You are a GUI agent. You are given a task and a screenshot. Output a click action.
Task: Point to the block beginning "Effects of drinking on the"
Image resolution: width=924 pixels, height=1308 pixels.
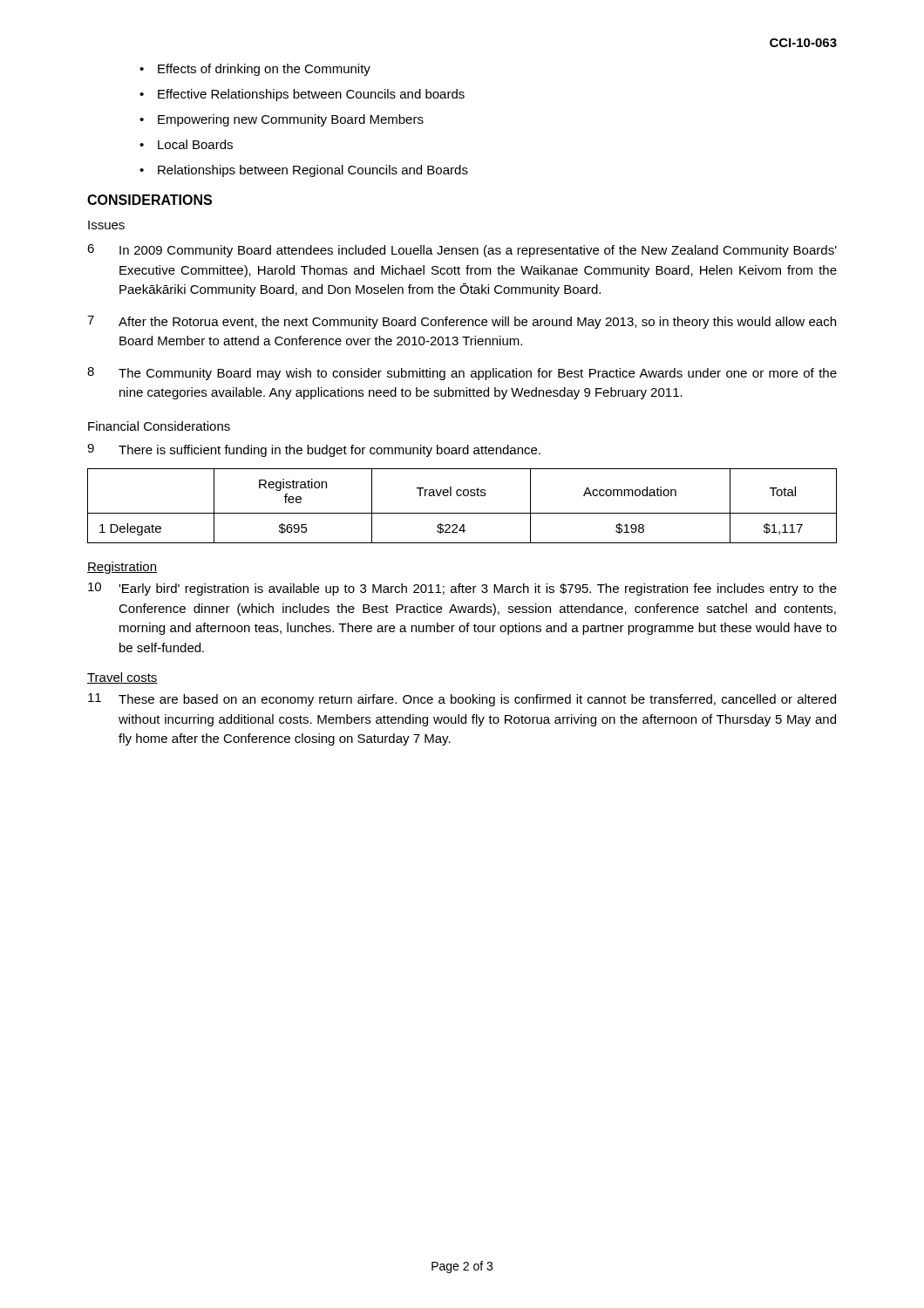(x=264, y=68)
